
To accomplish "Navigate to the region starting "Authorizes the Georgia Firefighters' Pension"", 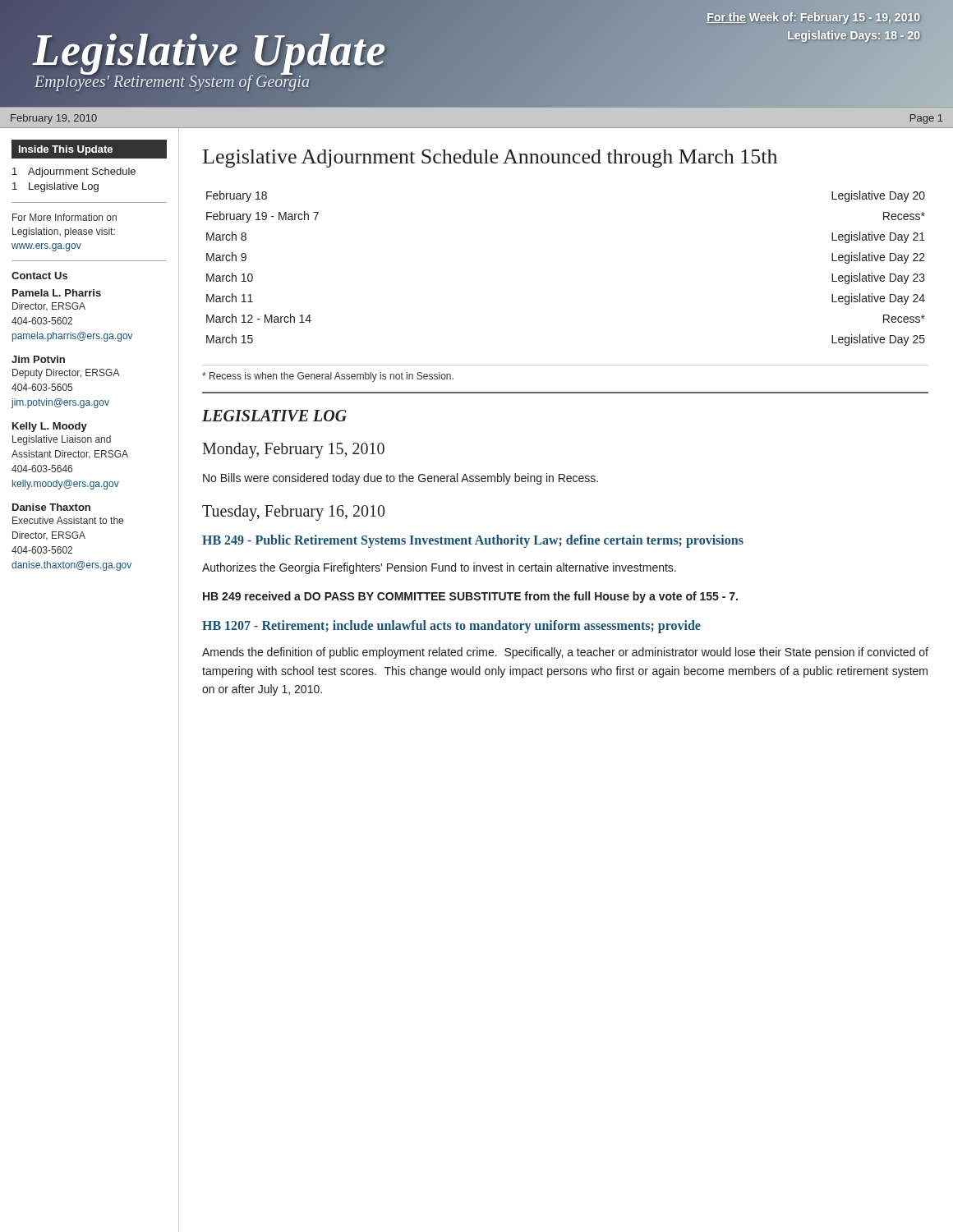I will point(439,567).
